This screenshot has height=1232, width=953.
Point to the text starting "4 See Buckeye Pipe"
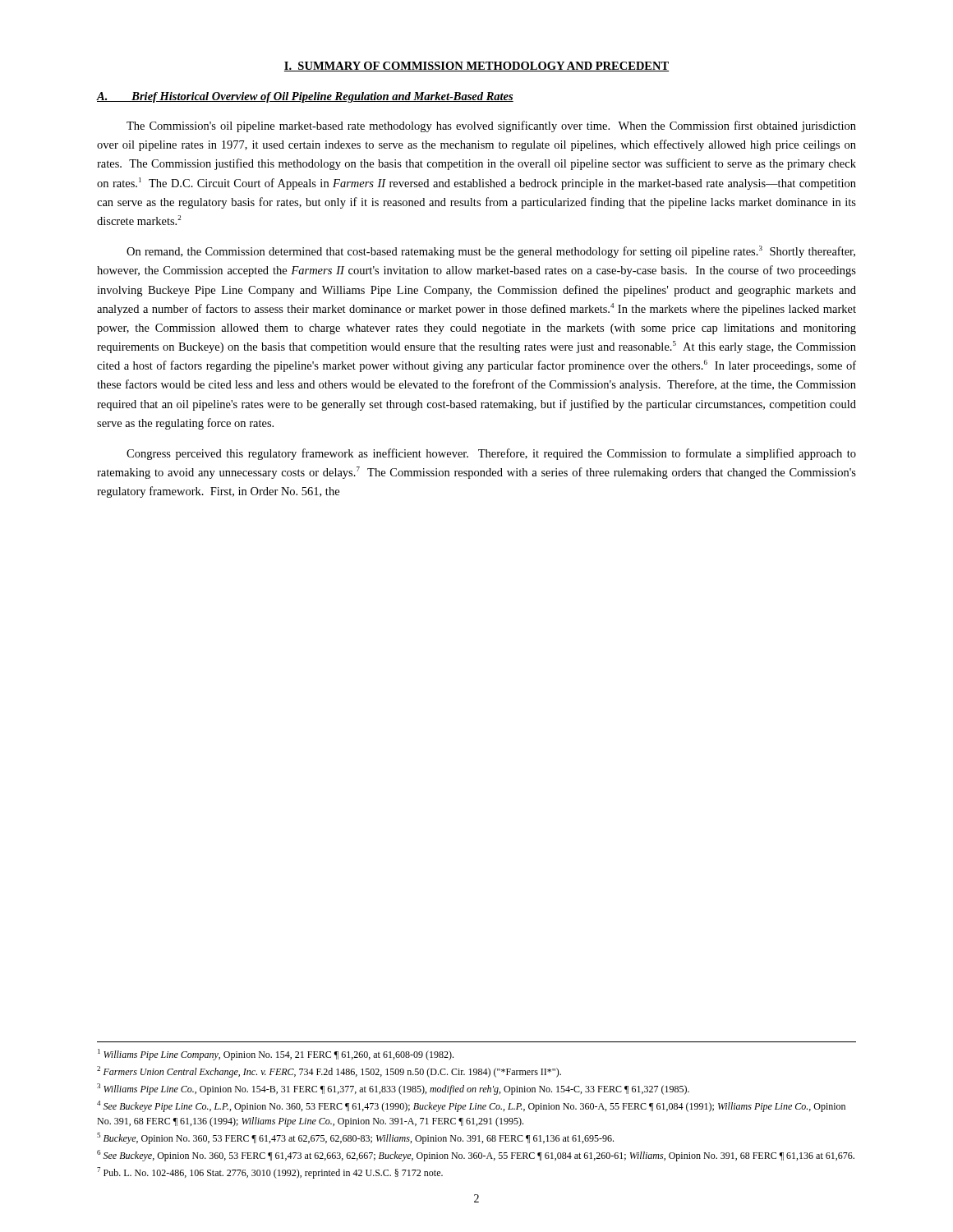tap(471, 1113)
